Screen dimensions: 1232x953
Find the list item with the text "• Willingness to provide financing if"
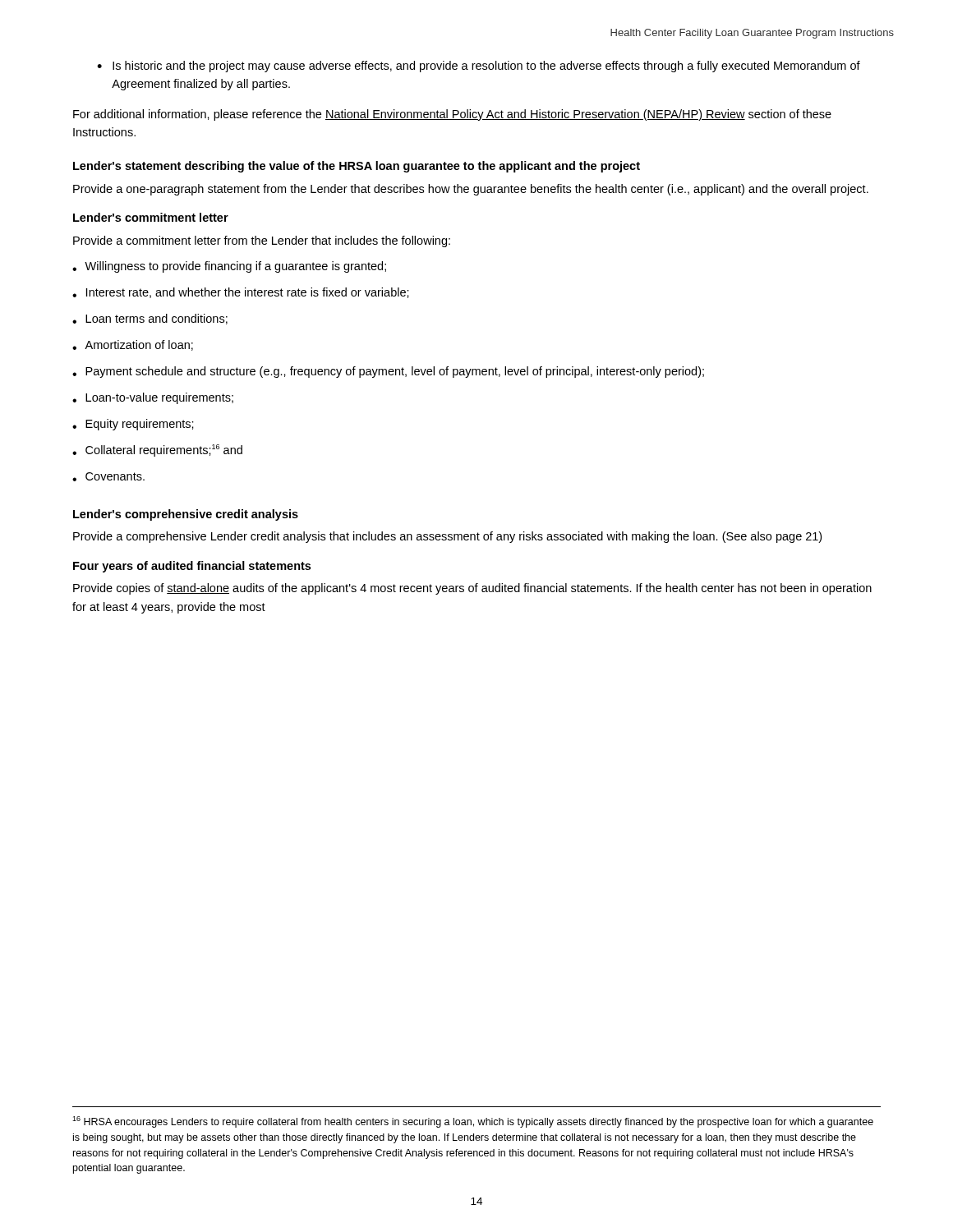click(229, 267)
